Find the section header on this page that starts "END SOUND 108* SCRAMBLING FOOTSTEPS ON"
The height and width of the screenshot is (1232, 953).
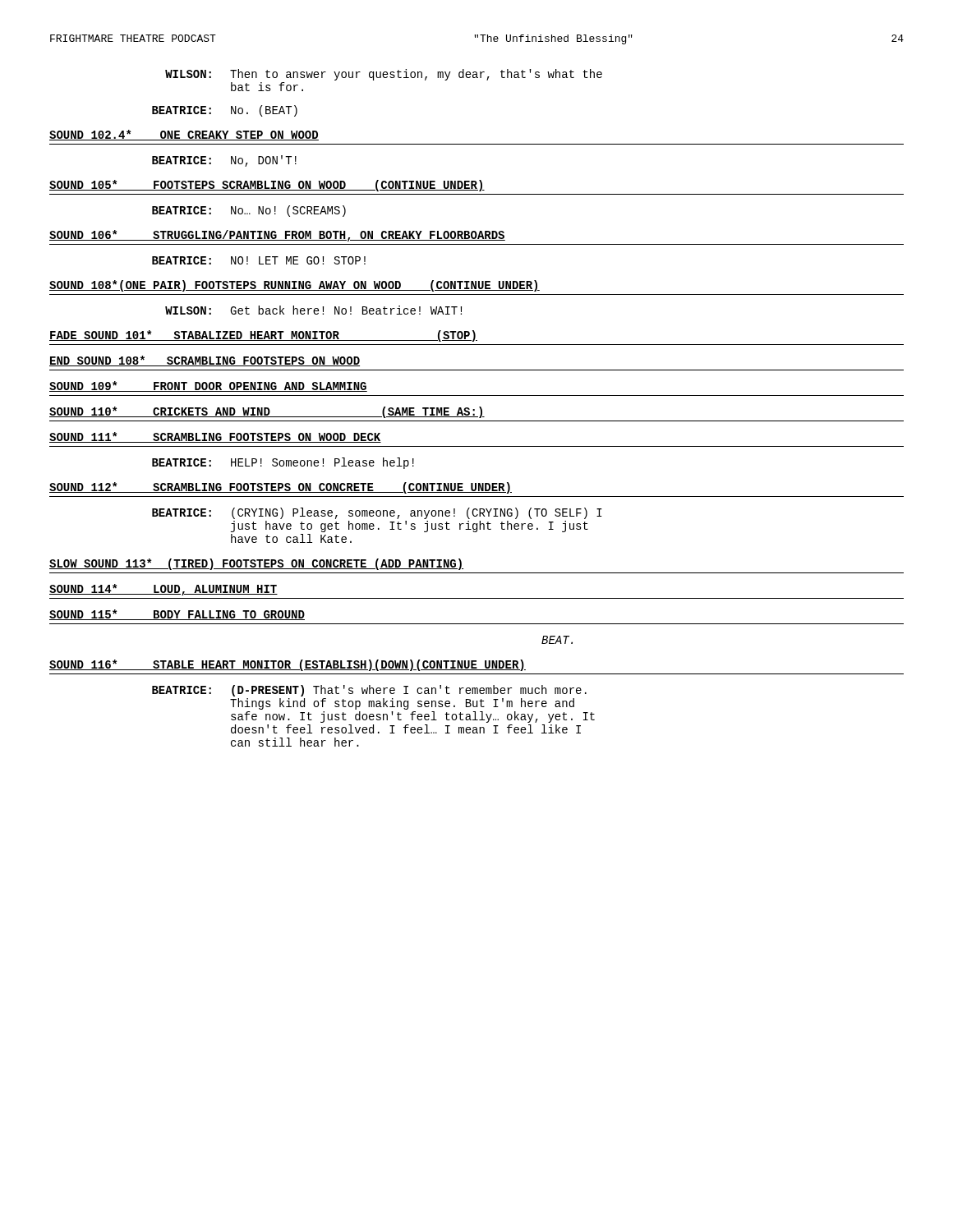(205, 361)
